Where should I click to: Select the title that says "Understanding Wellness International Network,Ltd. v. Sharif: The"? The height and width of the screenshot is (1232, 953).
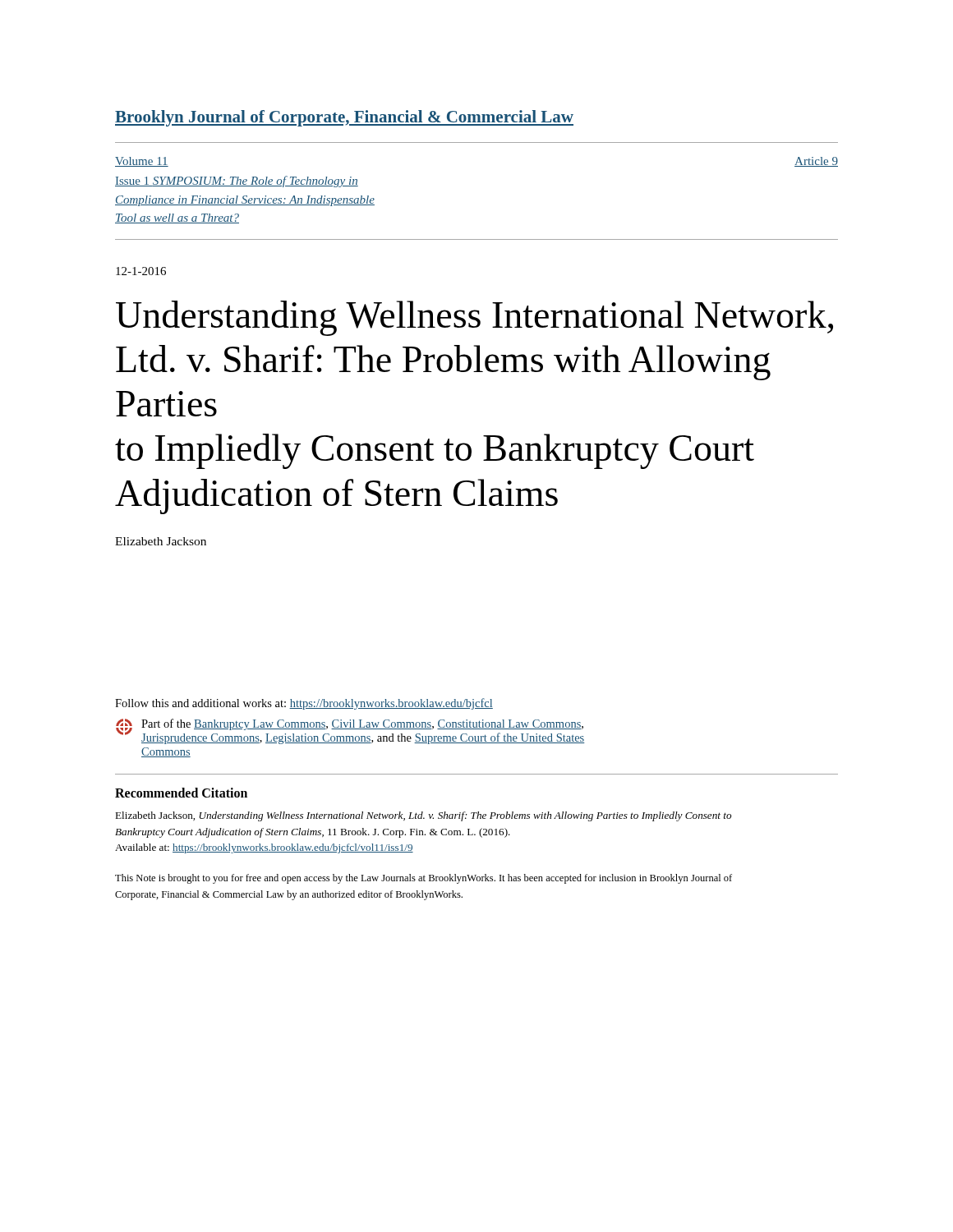tap(474, 318)
